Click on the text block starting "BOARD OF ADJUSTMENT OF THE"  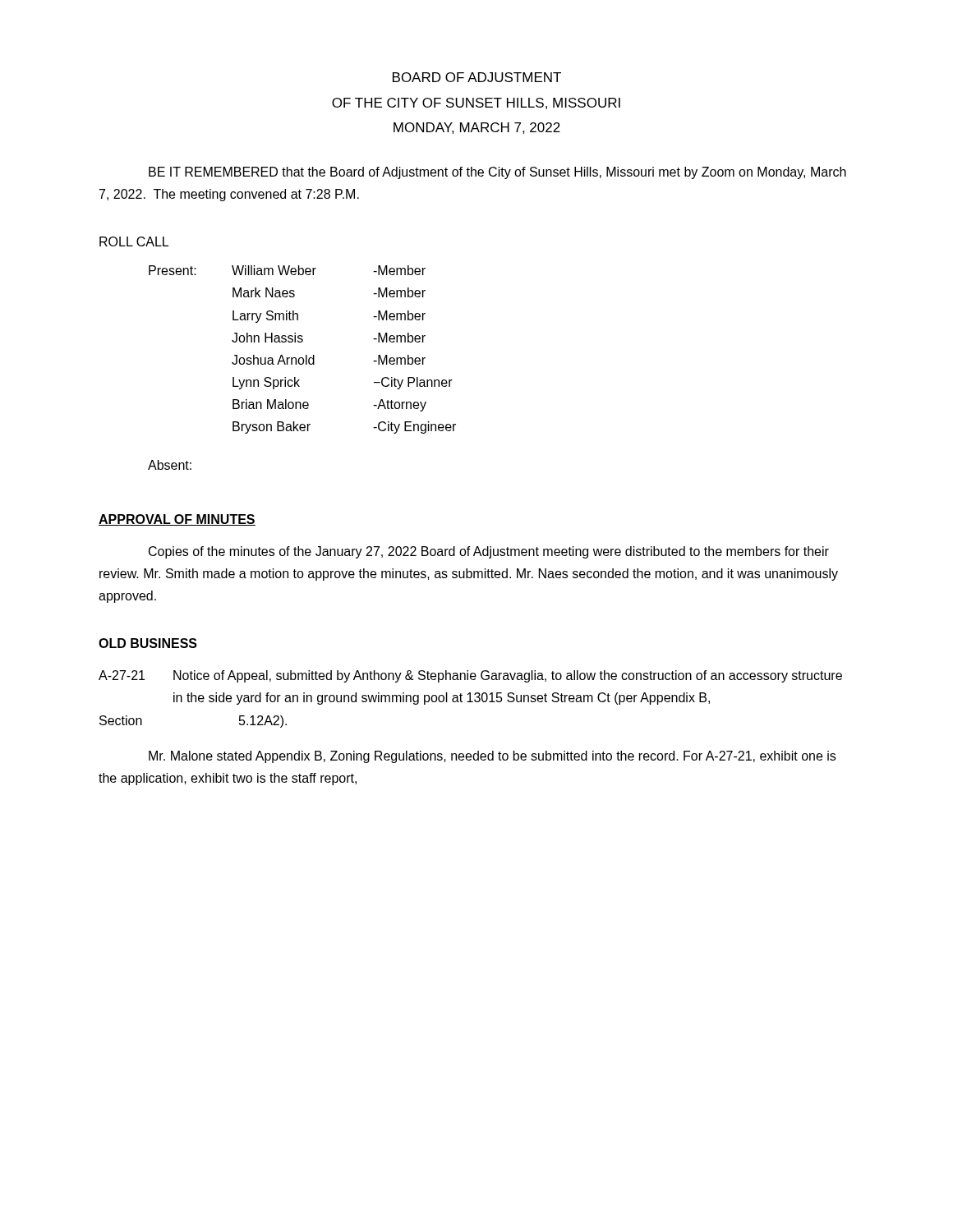[476, 103]
